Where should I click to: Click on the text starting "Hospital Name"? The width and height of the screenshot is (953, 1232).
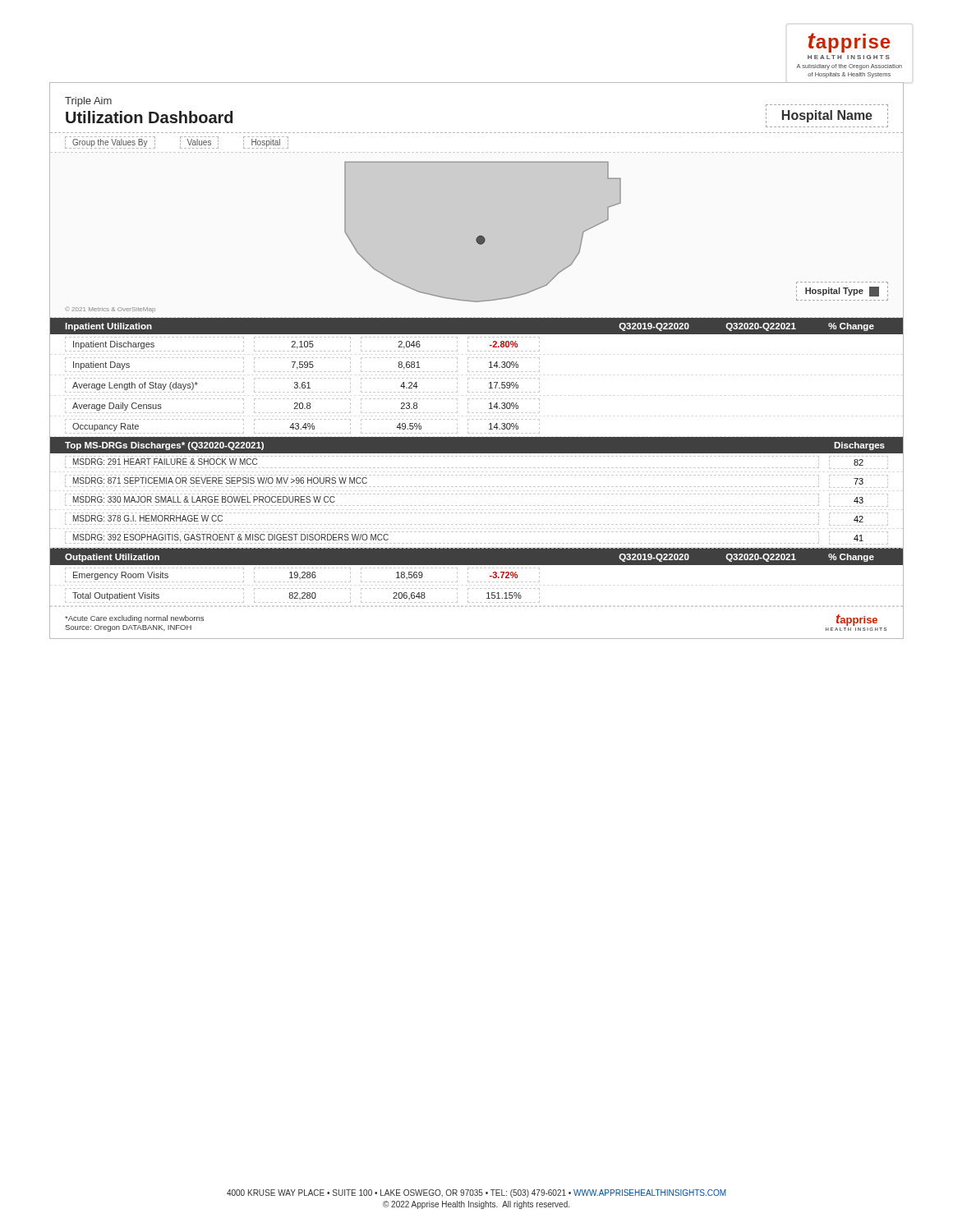pos(827,115)
